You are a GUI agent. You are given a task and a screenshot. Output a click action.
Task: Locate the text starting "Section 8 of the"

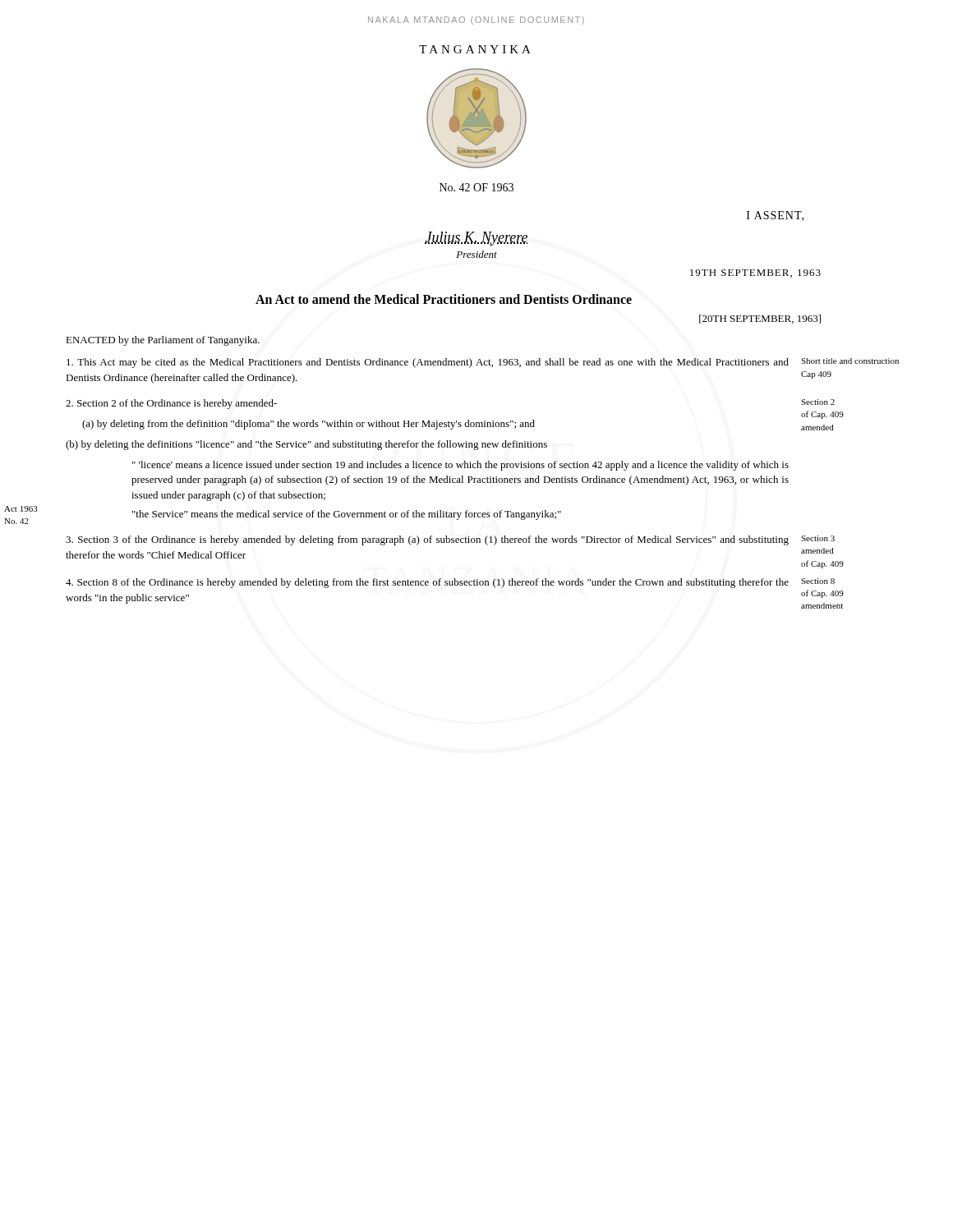427,590
